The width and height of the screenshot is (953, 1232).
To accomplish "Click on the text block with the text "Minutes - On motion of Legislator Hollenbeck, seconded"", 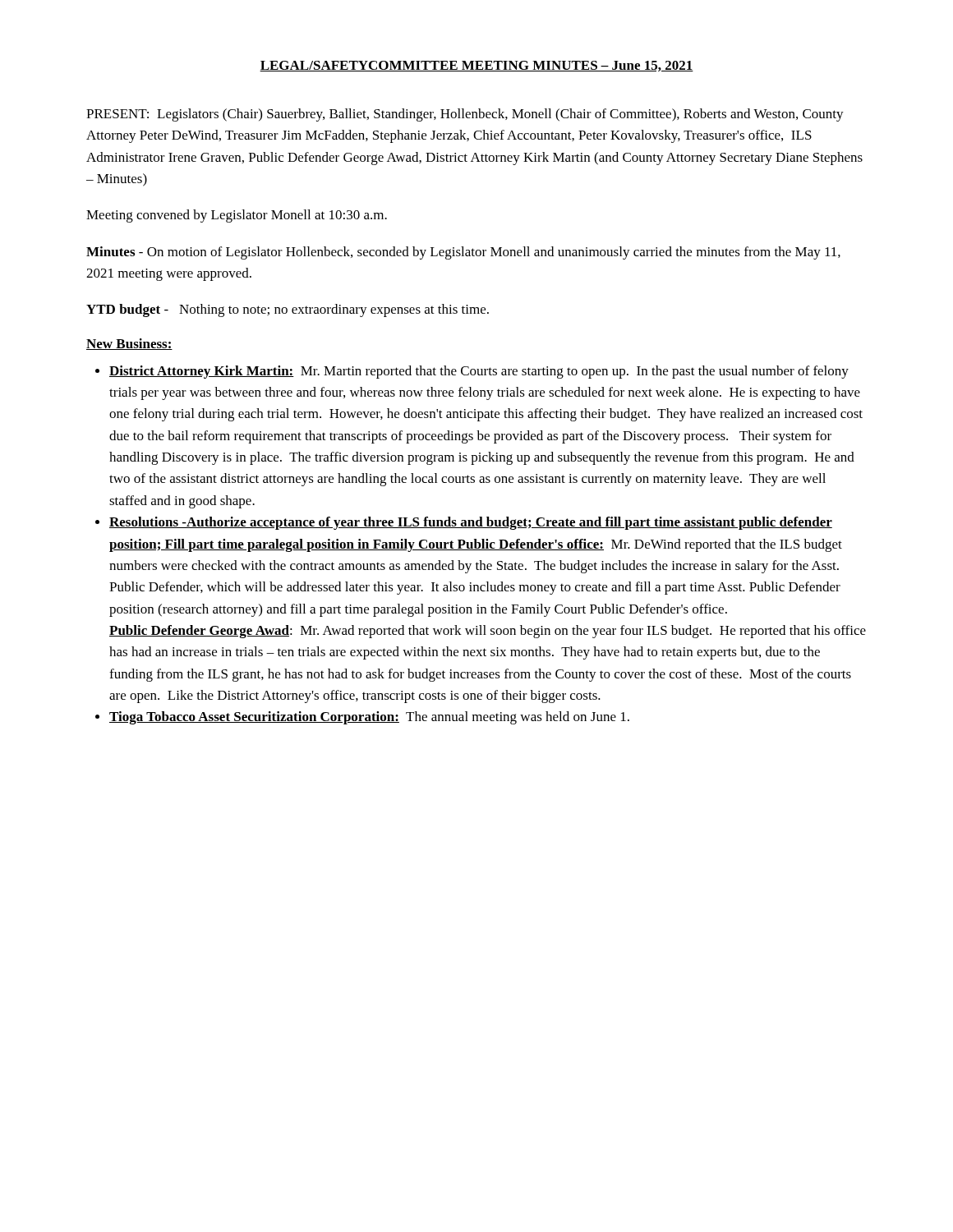I will [x=464, y=262].
